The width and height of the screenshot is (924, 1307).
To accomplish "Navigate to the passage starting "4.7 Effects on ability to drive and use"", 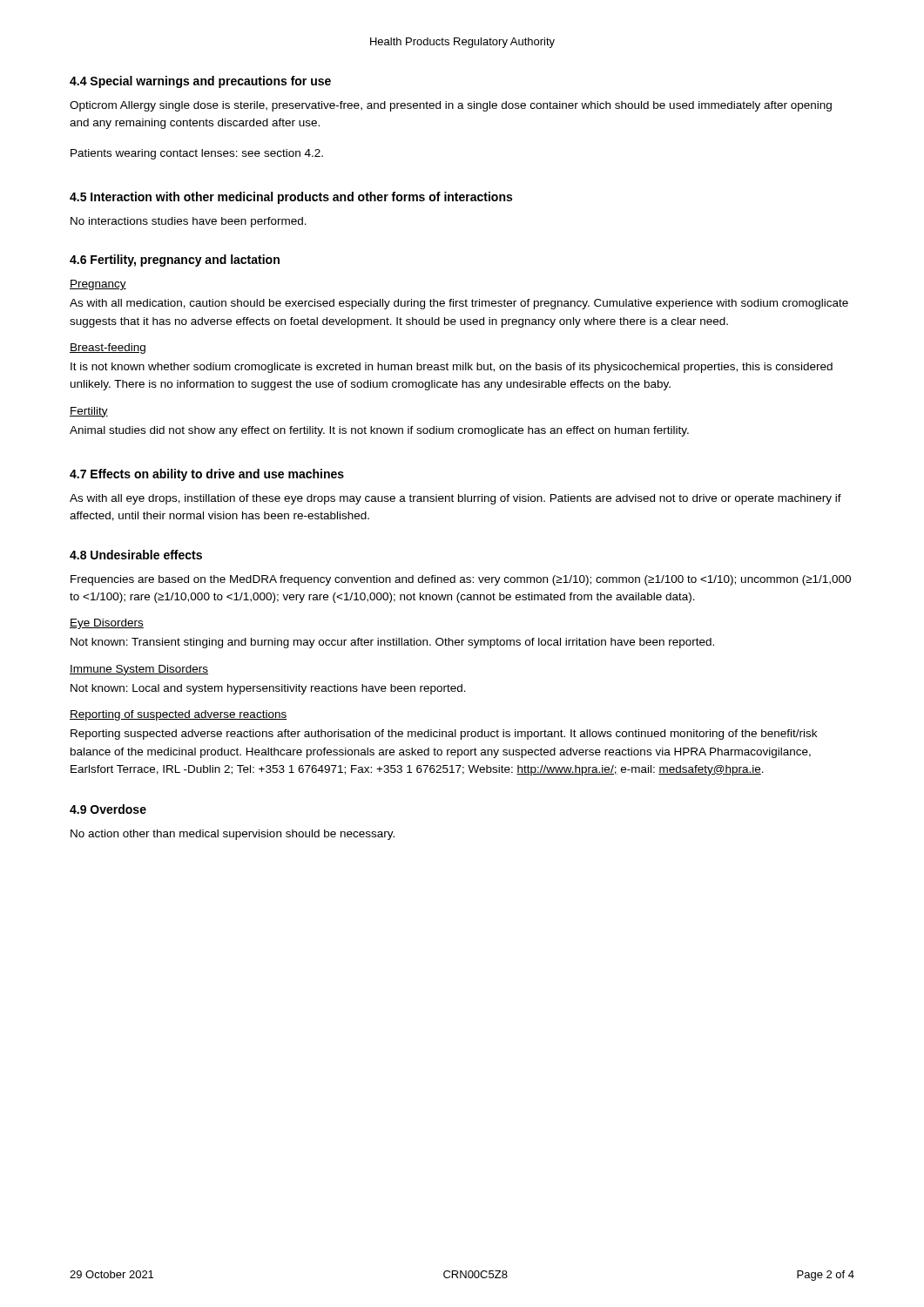I will pos(207,474).
